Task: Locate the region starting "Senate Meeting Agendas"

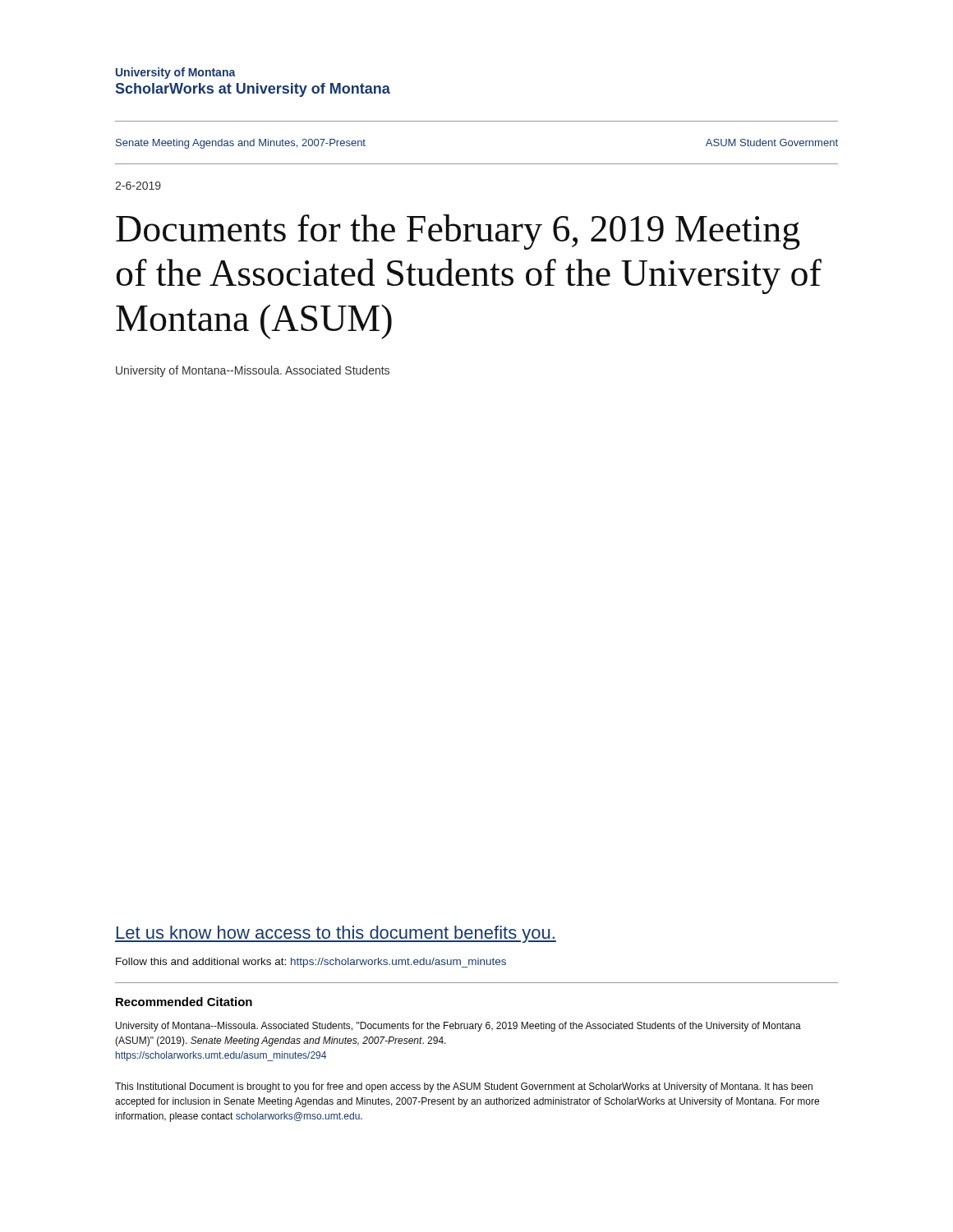Action: coord(240,143)
